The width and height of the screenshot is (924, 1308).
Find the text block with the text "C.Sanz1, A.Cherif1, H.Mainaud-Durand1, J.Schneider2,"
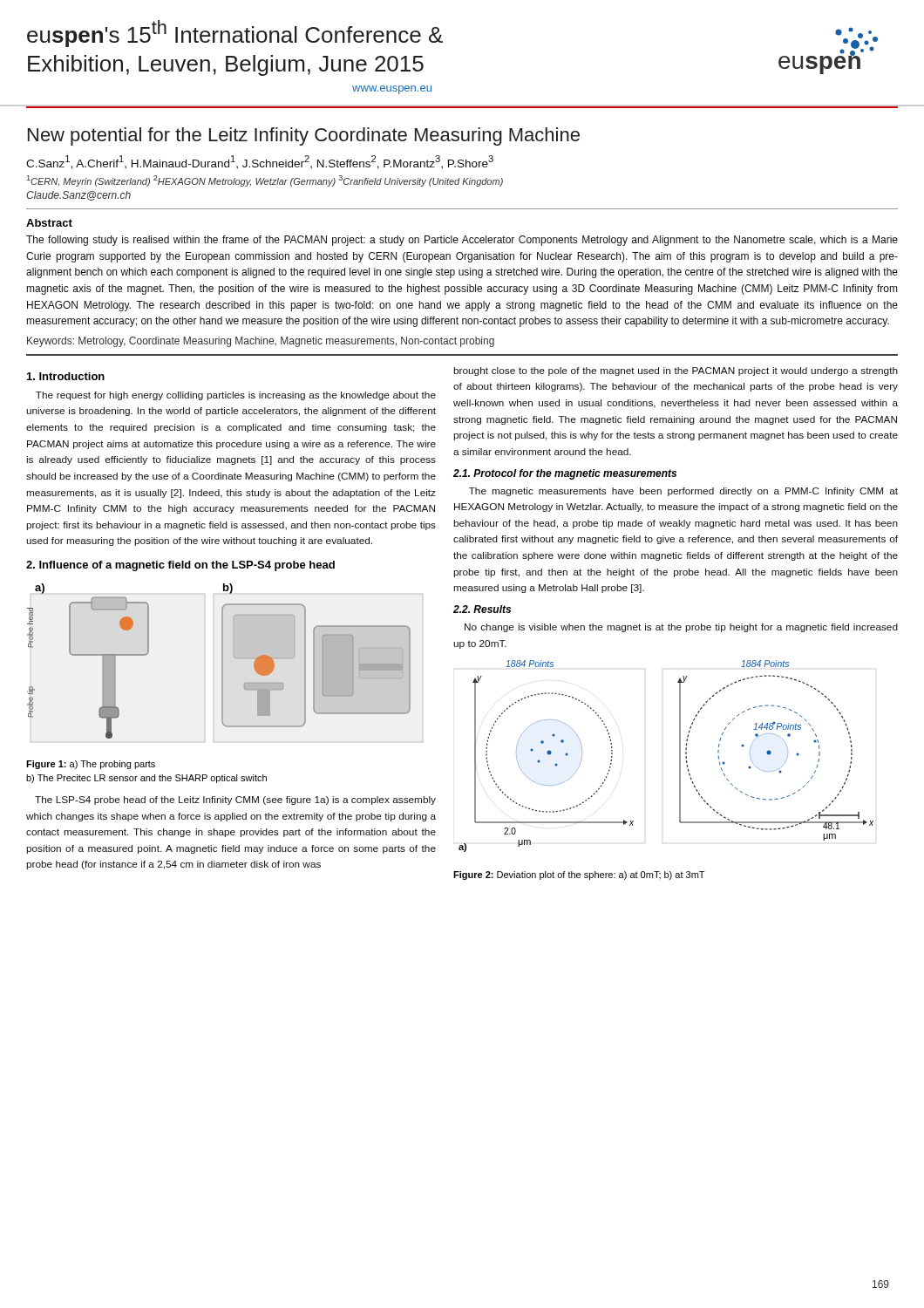pos(260,162)
